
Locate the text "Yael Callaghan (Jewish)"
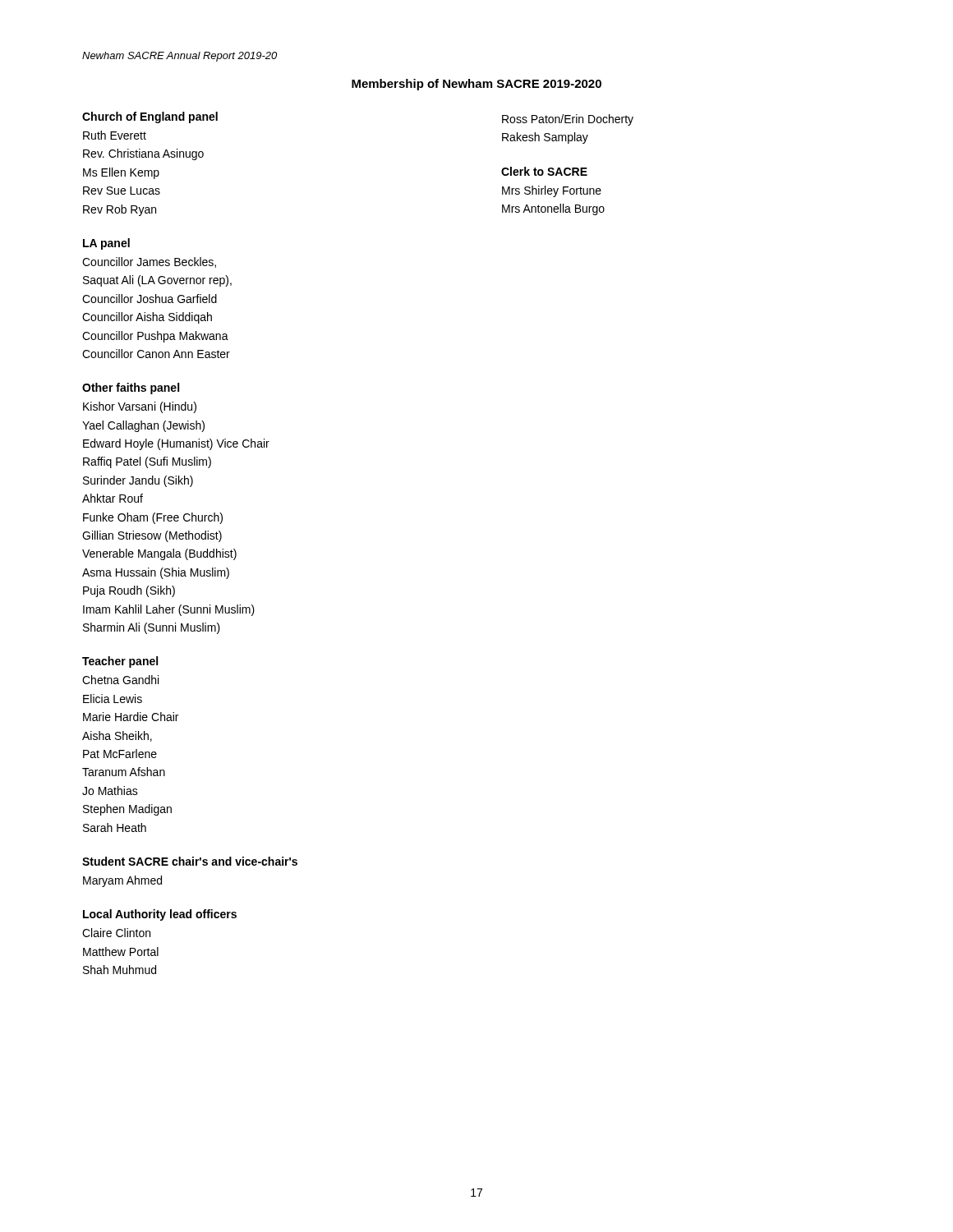click(x=144, y=425)
